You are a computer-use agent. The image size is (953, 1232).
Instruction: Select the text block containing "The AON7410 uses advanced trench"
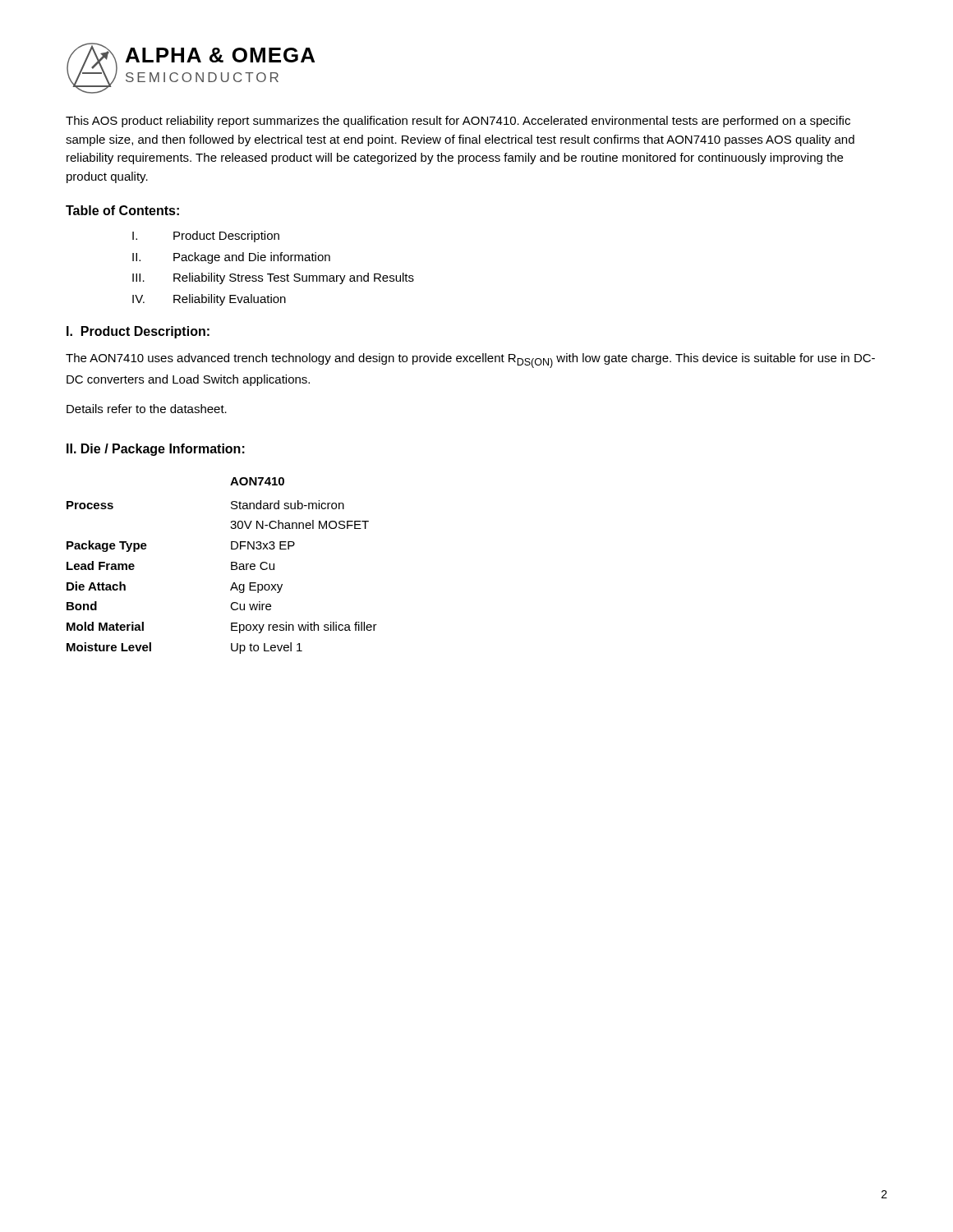coord(471,368)
